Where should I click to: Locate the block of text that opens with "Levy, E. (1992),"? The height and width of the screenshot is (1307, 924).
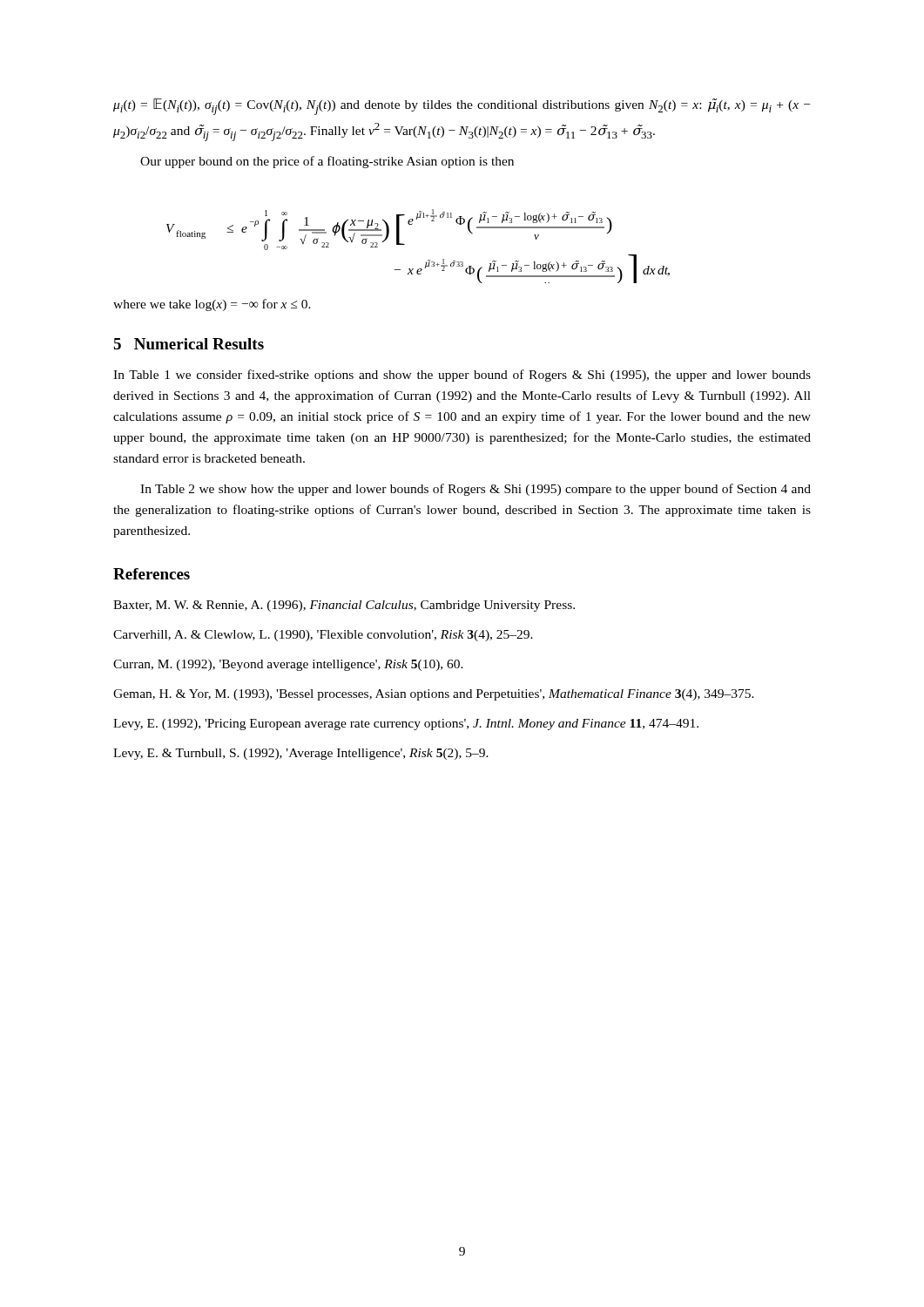pos(406,723)
